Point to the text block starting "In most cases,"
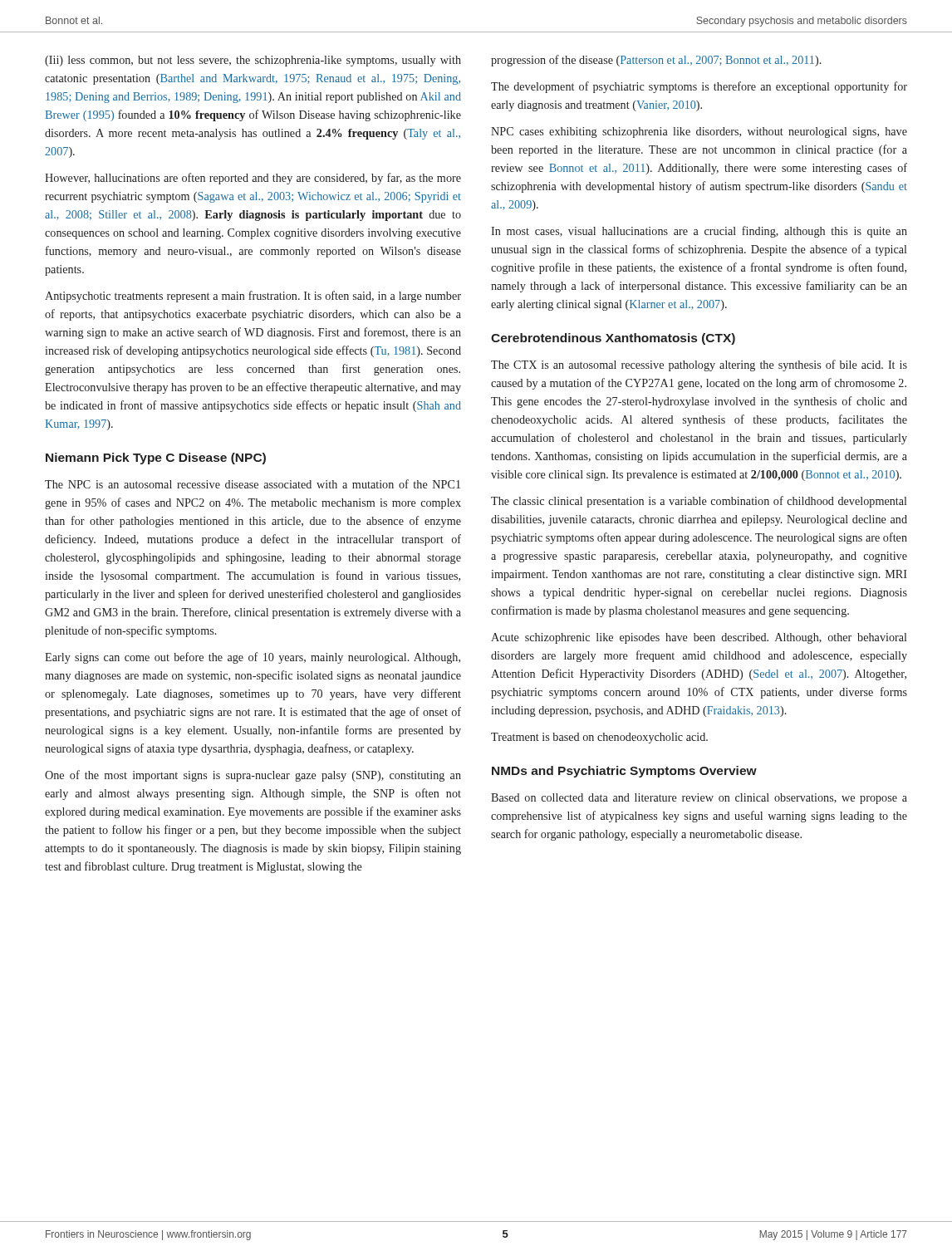952x1246 pixels. [699, 267]
